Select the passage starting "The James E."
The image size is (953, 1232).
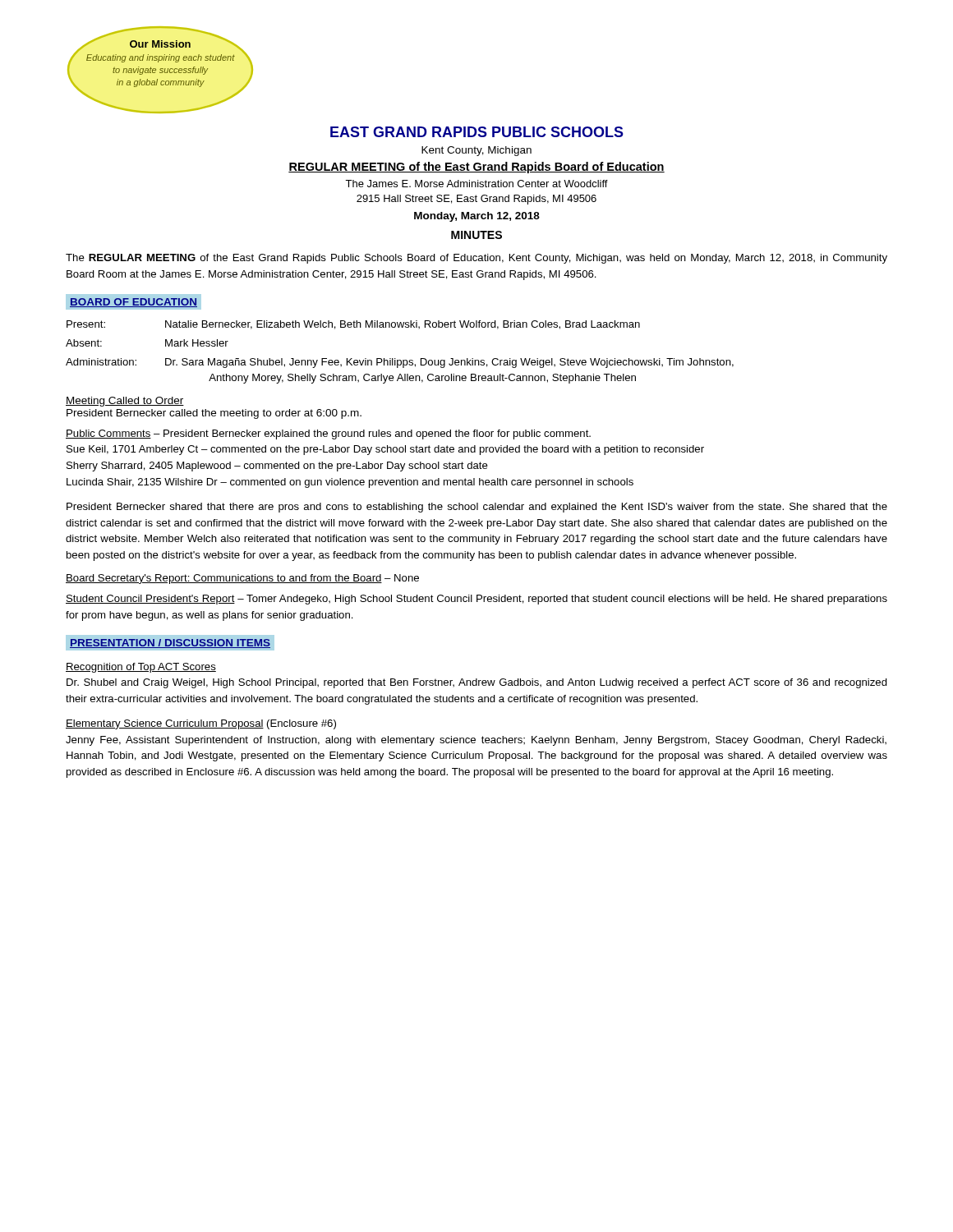(x=476, y=191)
